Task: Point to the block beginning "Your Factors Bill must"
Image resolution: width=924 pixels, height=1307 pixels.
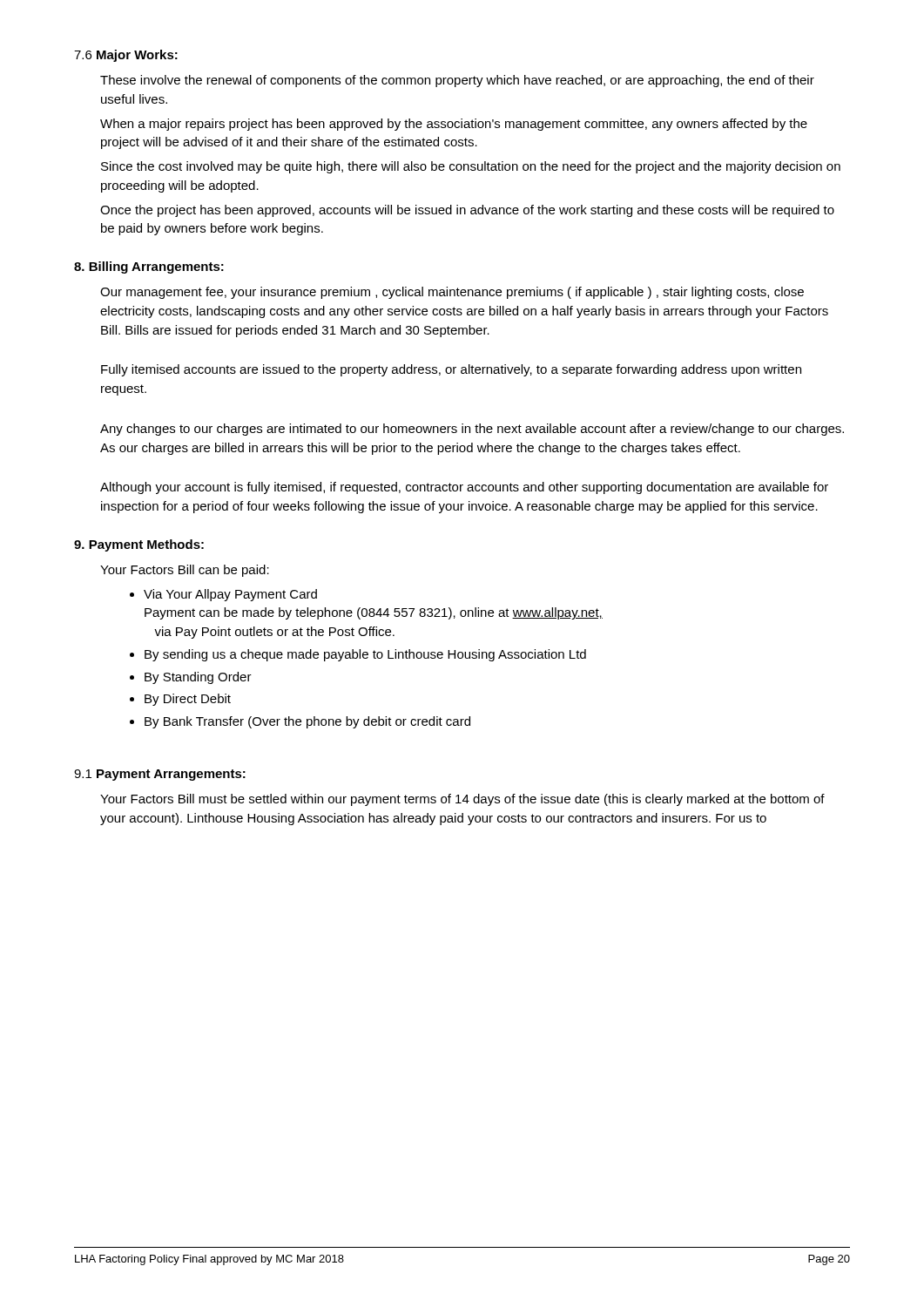Action: (475, 808)
